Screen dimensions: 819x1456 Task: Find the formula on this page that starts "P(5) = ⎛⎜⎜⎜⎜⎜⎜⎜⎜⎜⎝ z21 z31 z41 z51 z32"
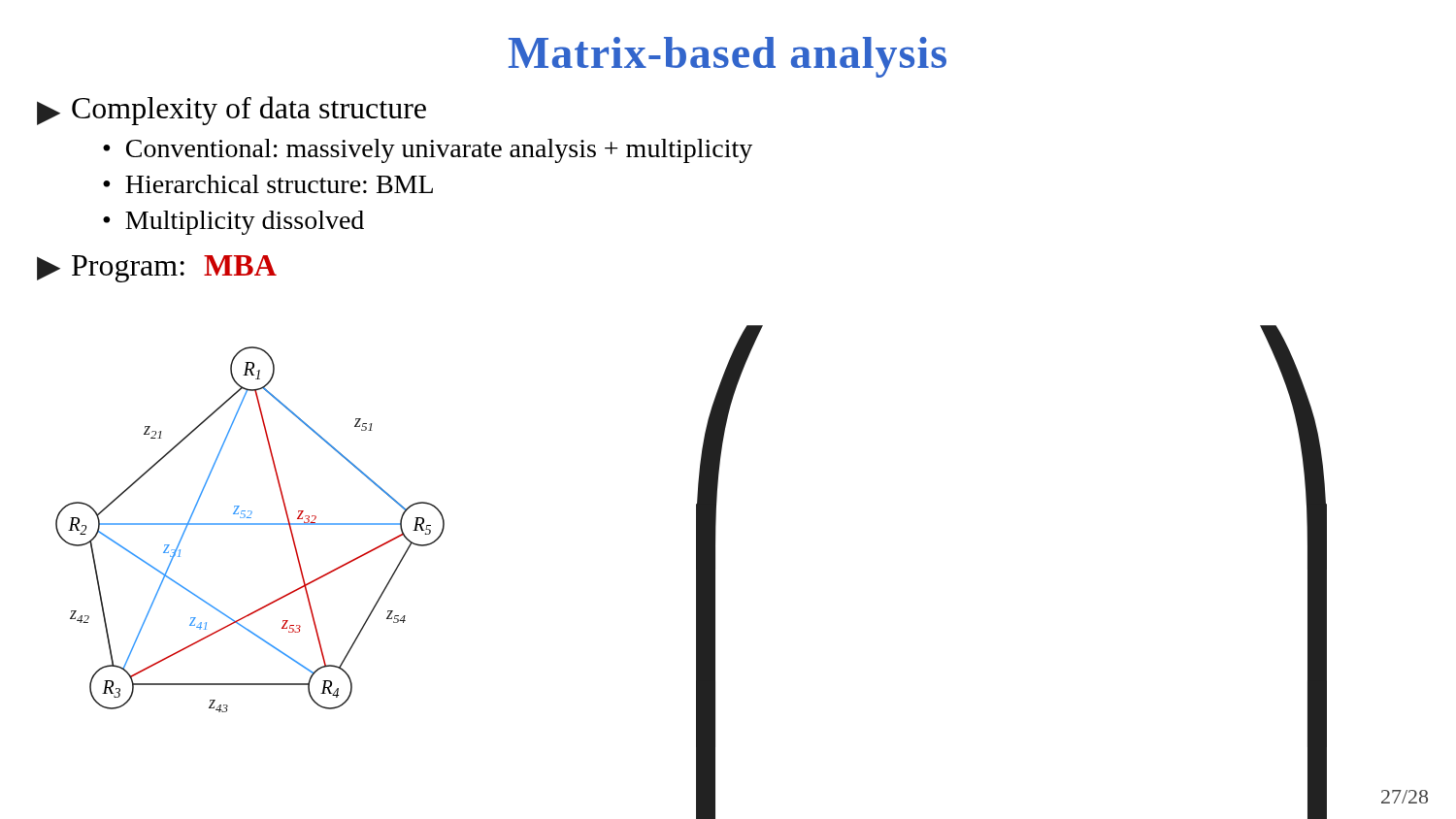[x=715, y=577]
